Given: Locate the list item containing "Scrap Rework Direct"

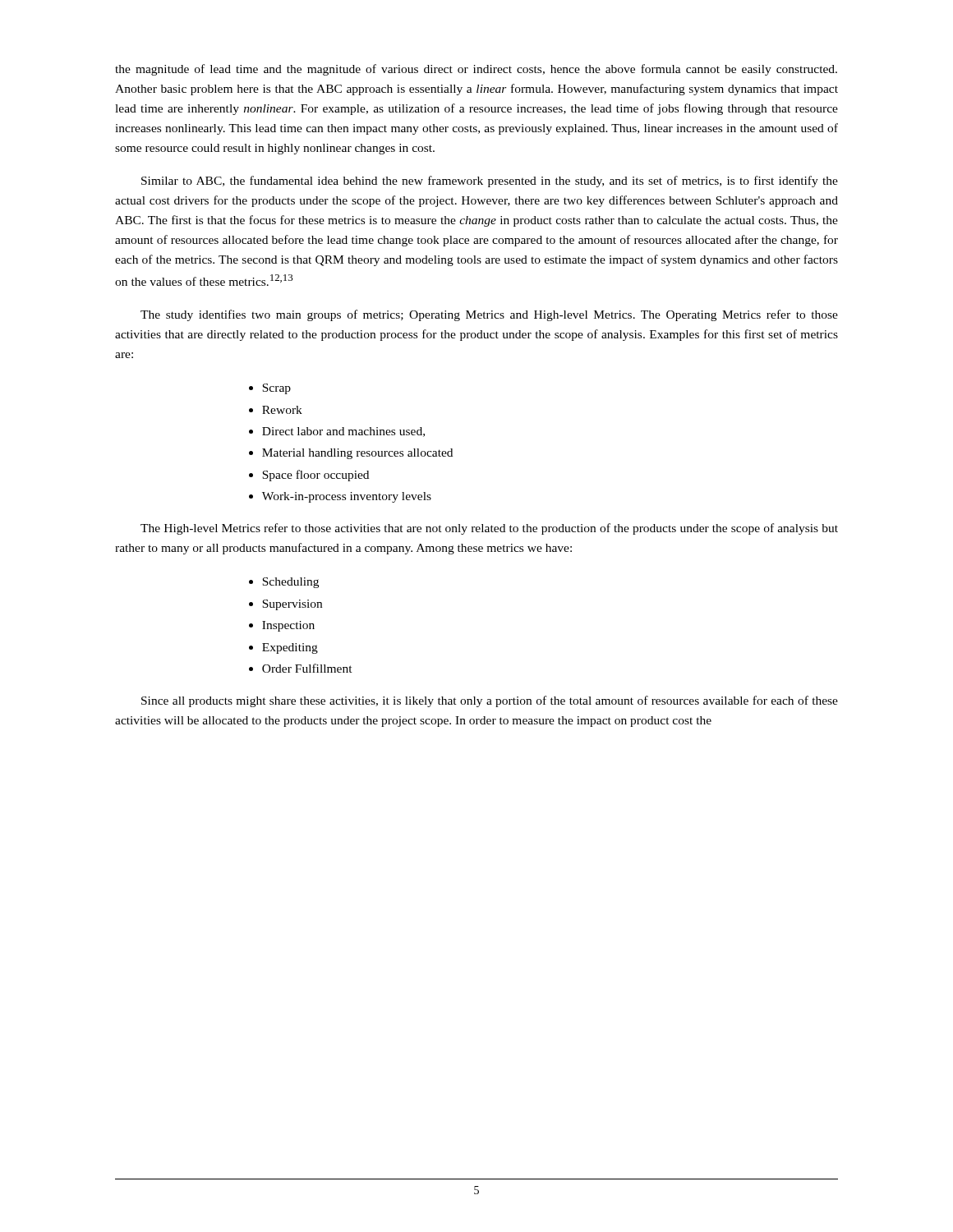Looking at the screenshot, I should pyautogui.click(x=270, y=389).
